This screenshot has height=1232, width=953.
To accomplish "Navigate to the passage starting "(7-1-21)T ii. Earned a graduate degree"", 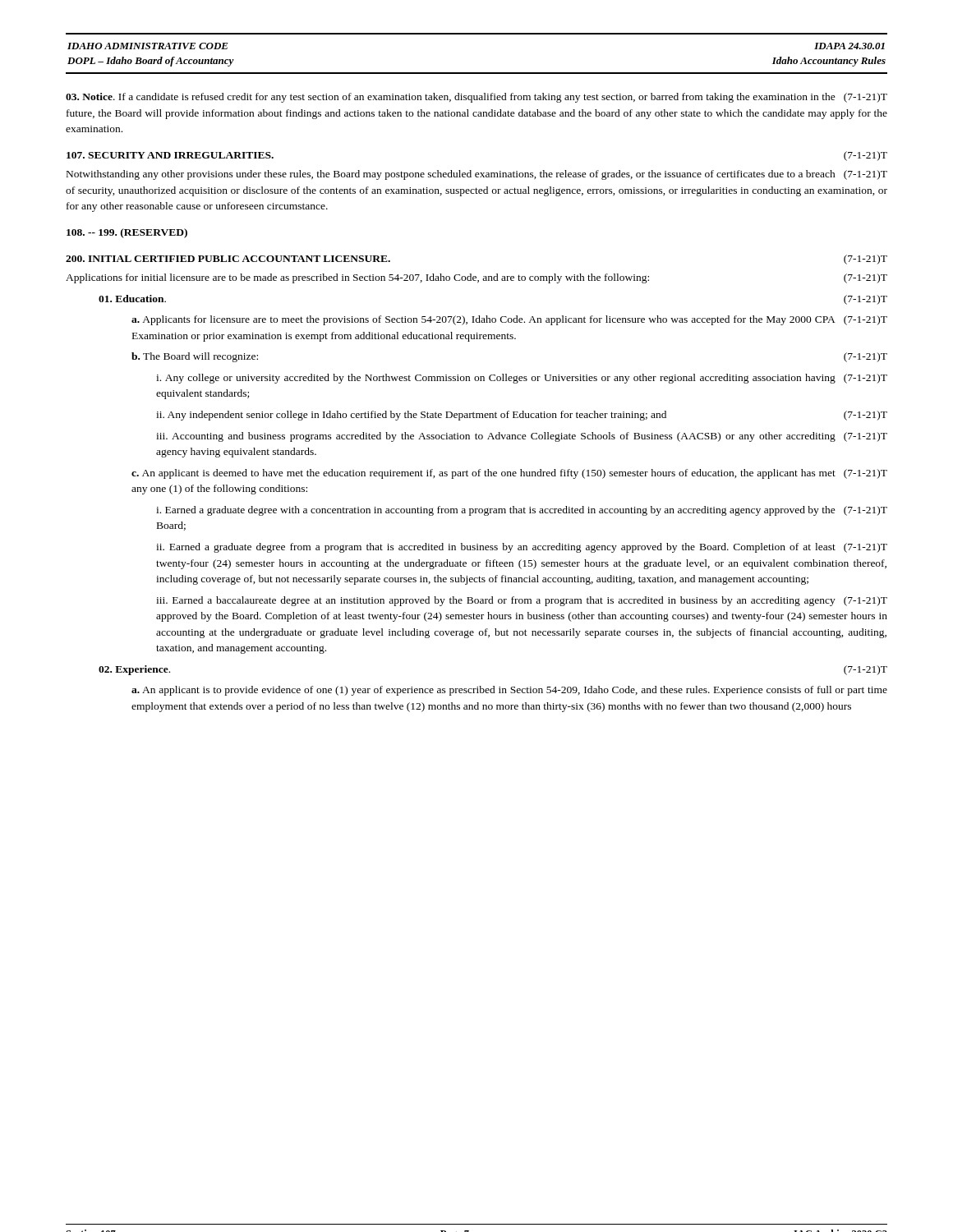I will [x=522, y=562].
